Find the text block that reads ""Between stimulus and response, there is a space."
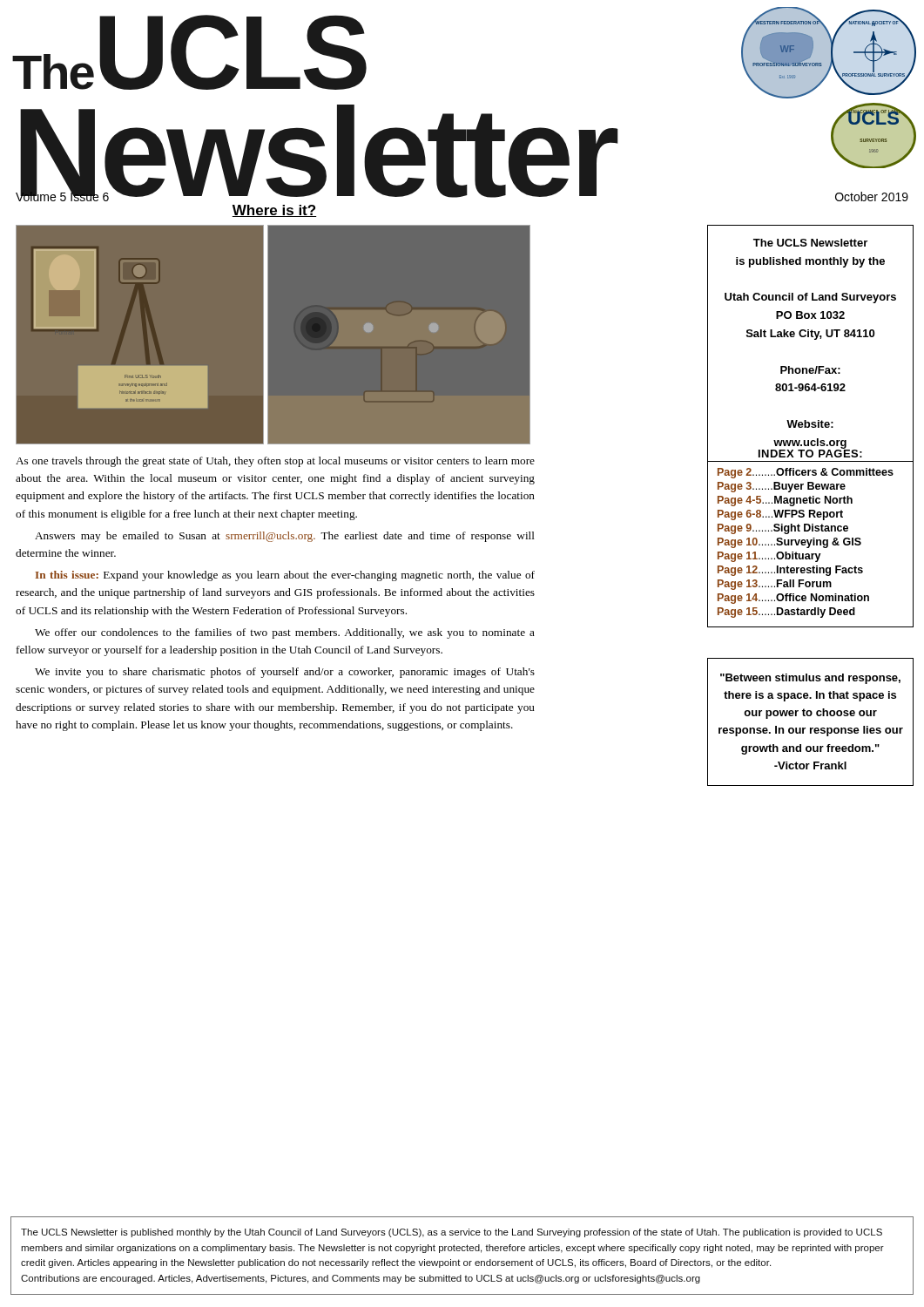 (x=810, y=721)
